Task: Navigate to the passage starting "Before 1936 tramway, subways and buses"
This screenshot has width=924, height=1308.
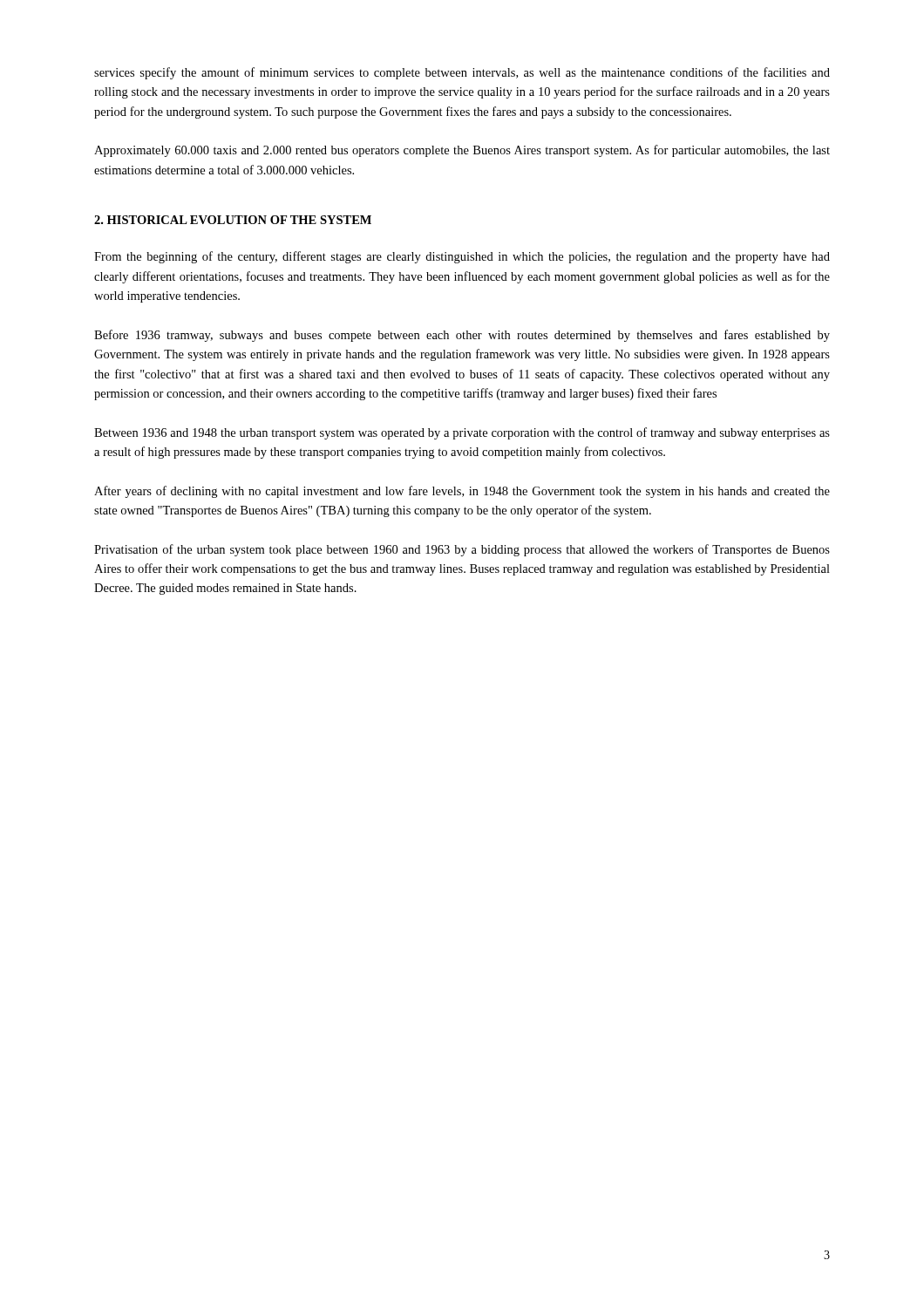Action: (x=462, y=364)
